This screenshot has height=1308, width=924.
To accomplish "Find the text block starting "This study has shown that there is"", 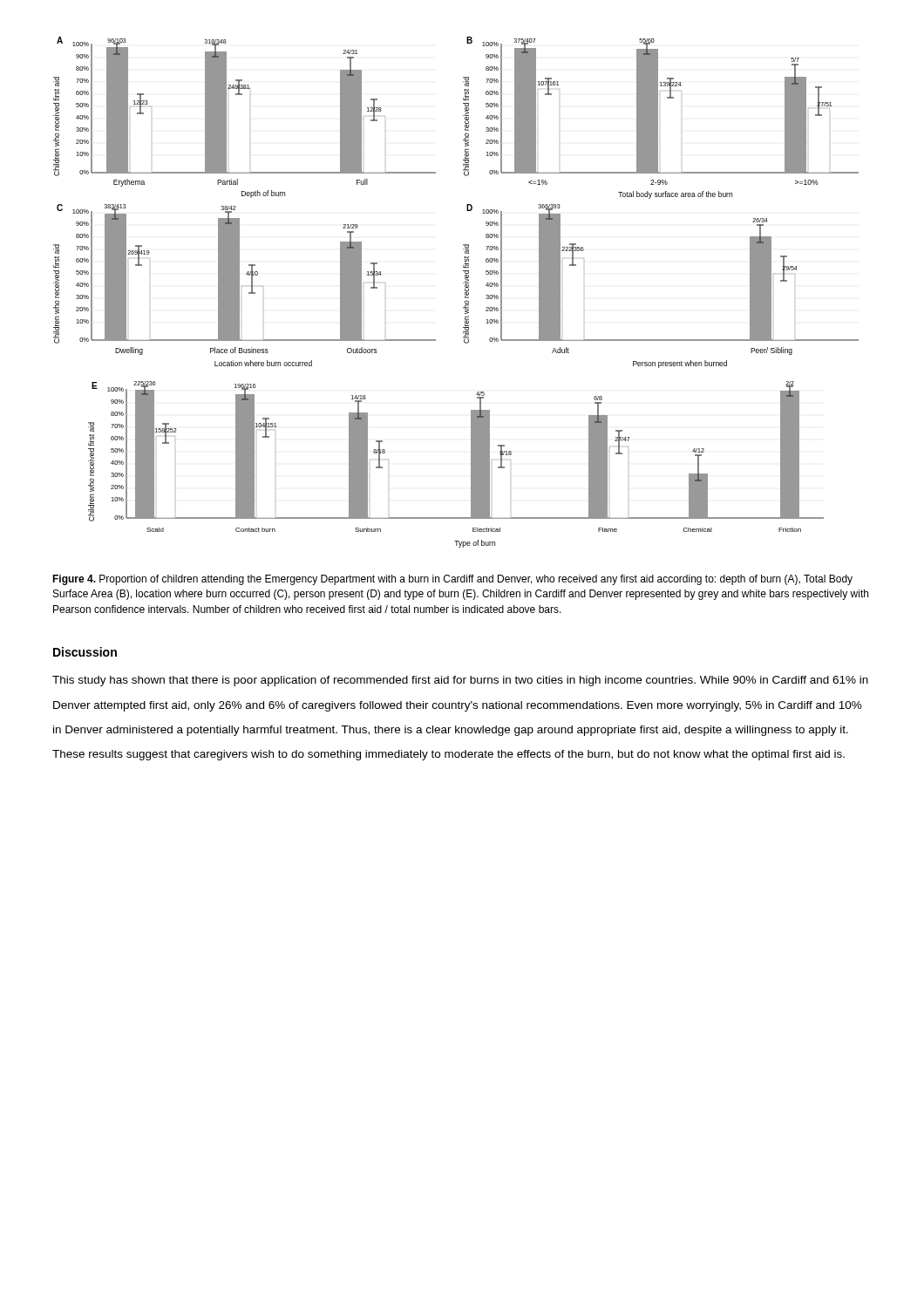I will [x=460, y=717].
